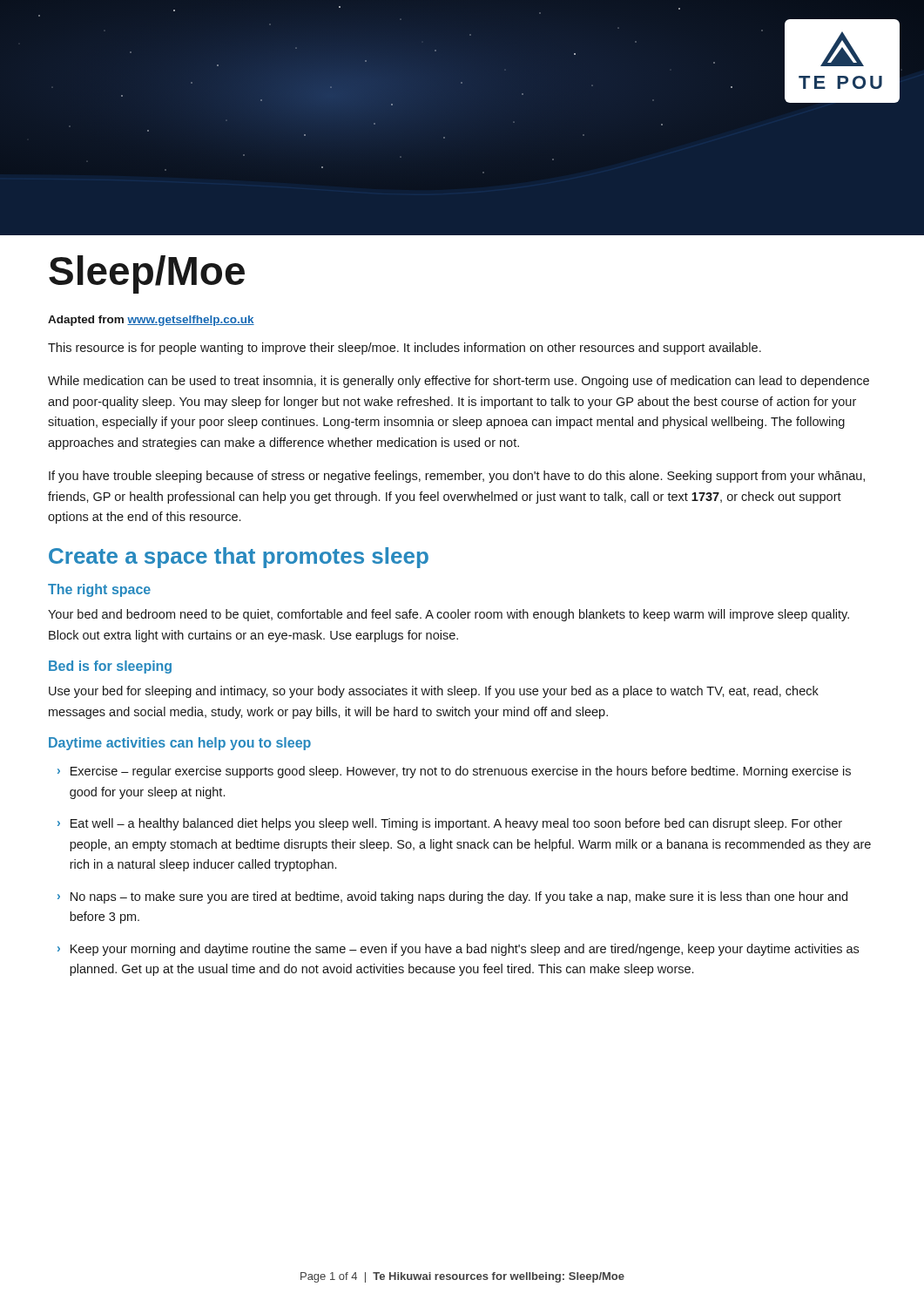Locate the illustration
Screen dimensions: 1307x924
point(462,118)
